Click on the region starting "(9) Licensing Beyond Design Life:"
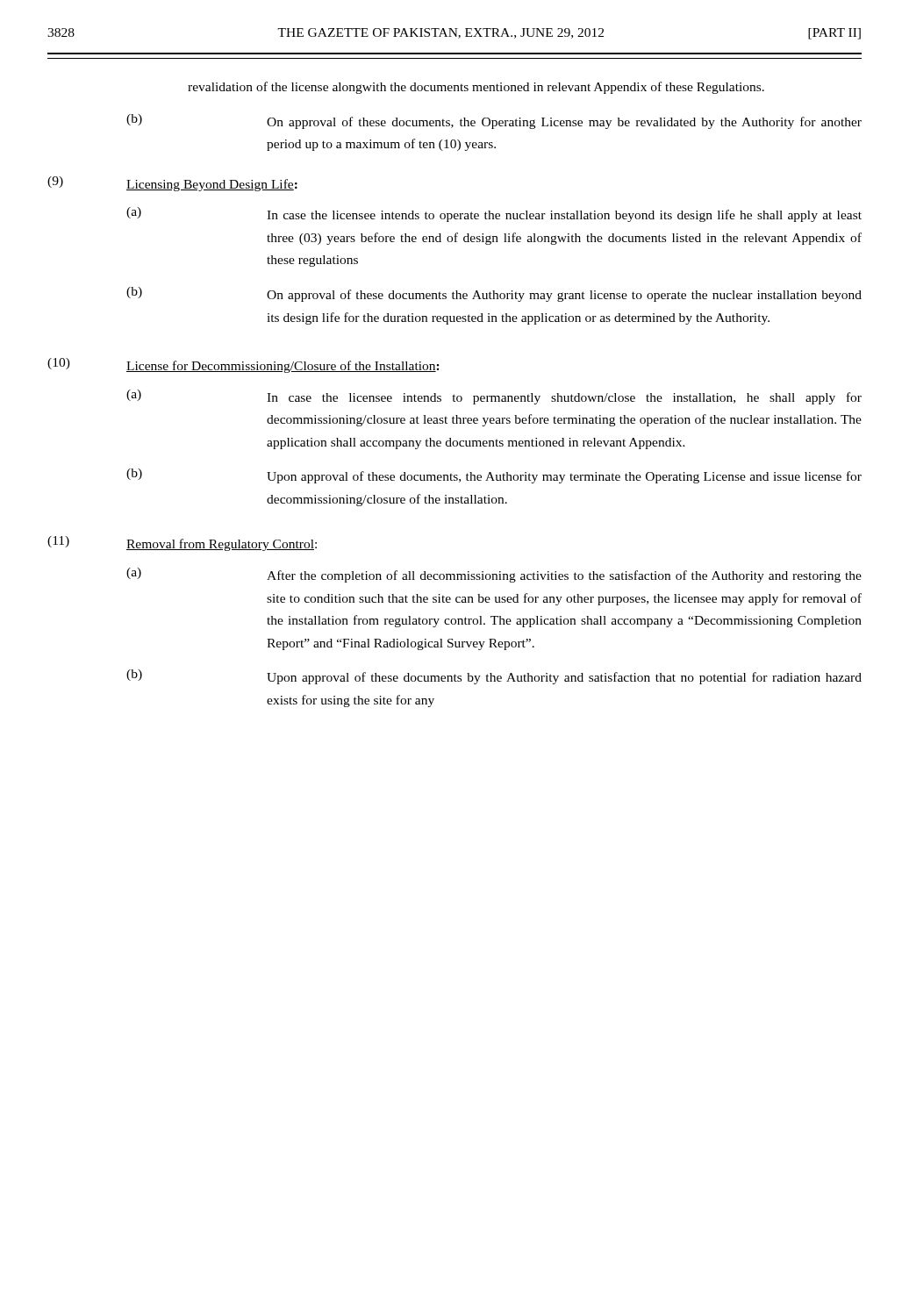The height and width of the screenshot is (1316, 909). click(x=172, y=184)
